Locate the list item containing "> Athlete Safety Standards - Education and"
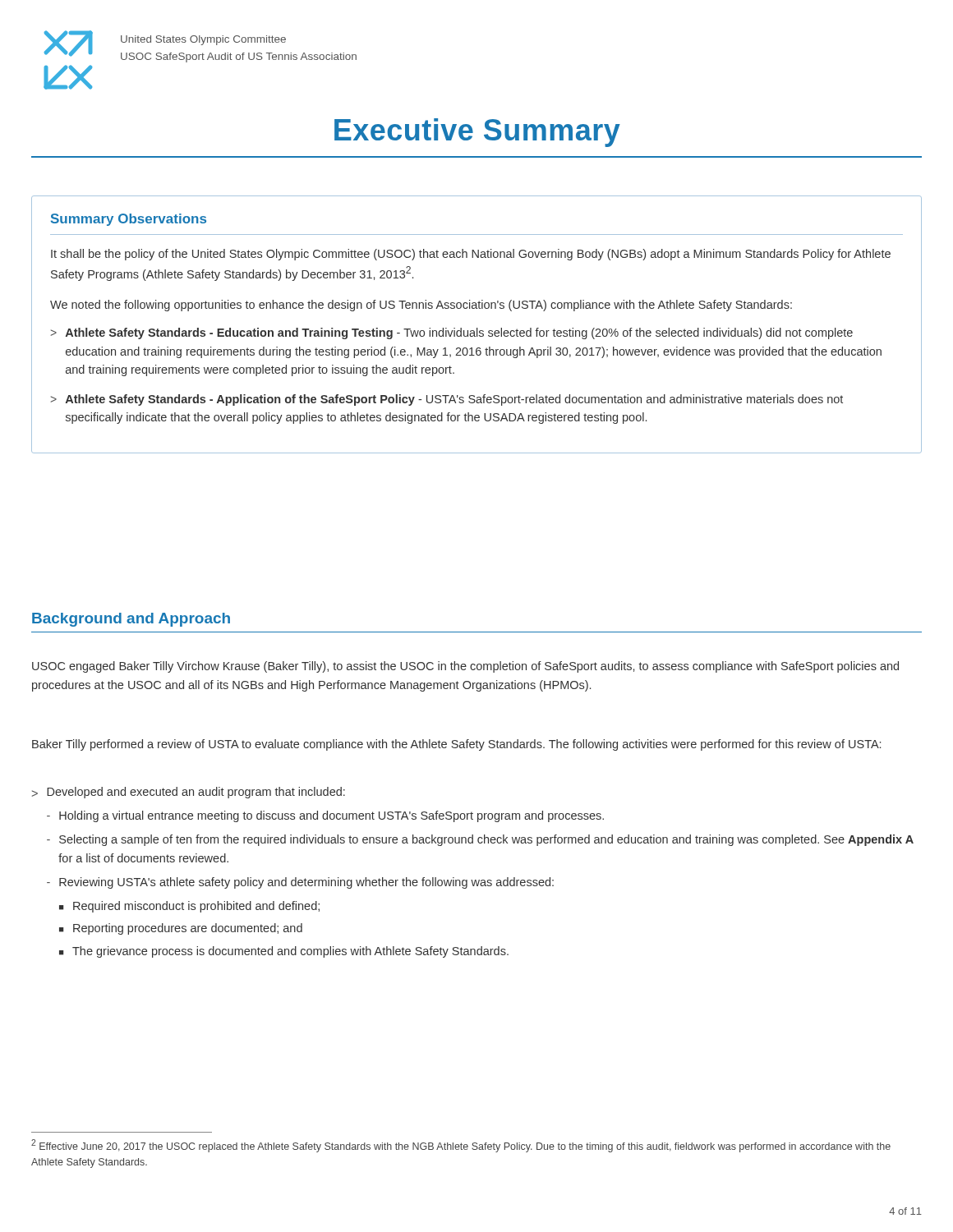Image resolution: width=953 pixels, height=1232 pixels. 476,351
